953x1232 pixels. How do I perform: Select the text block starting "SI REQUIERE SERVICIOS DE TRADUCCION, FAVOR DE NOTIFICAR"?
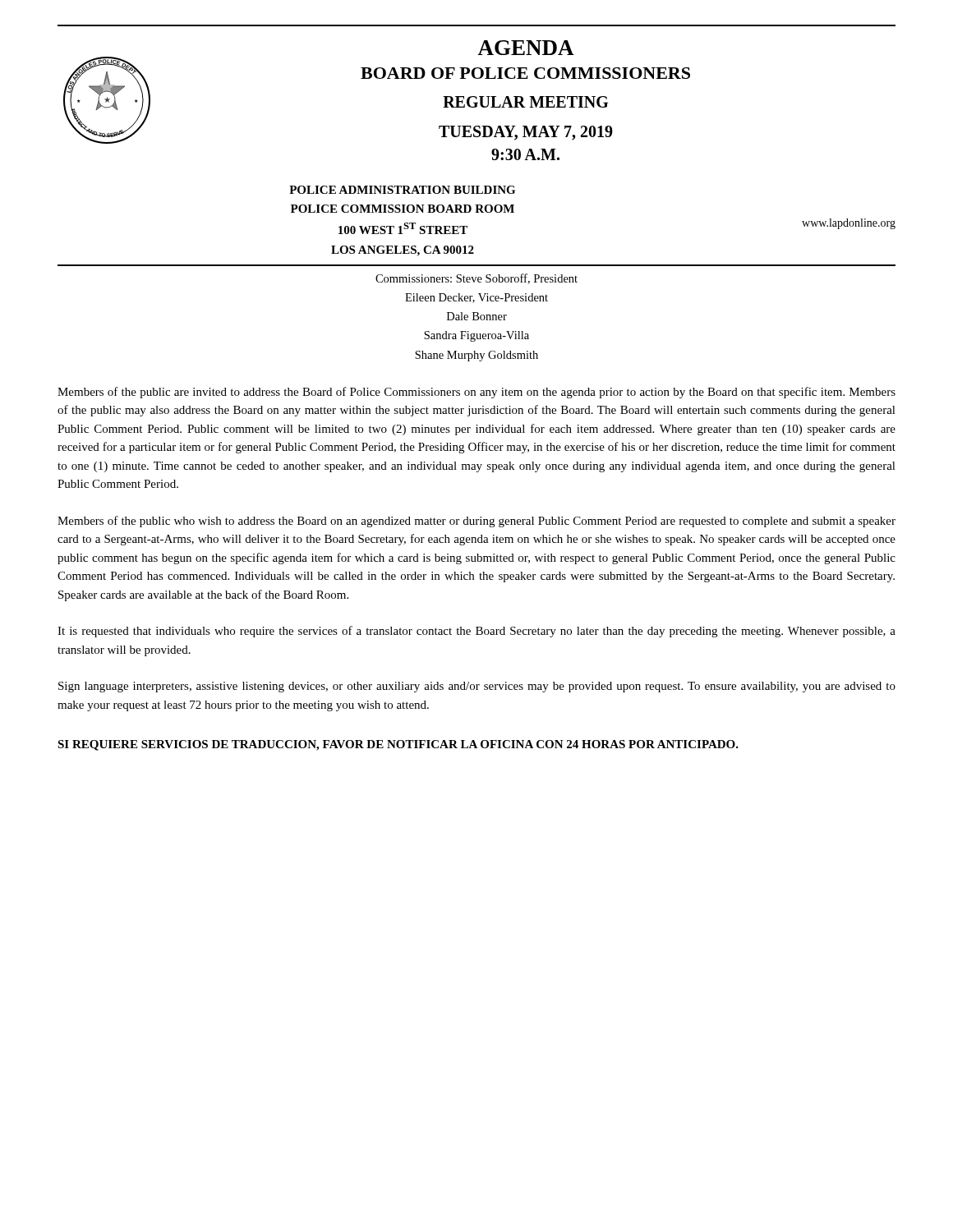coord(398,744)
